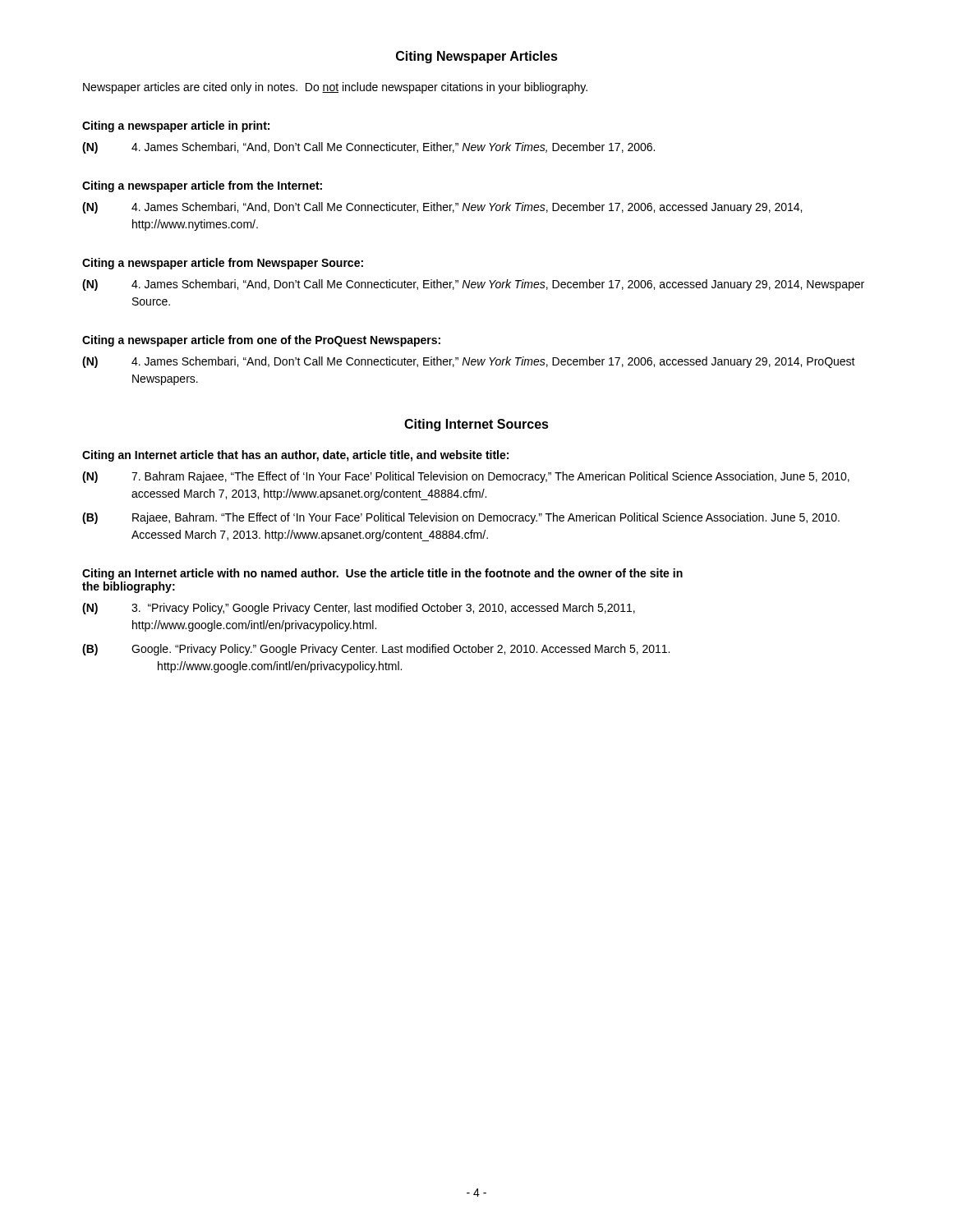Select the passage starting "Citing Internet Sources"
Screen dimensions: 1232x953
476,424
